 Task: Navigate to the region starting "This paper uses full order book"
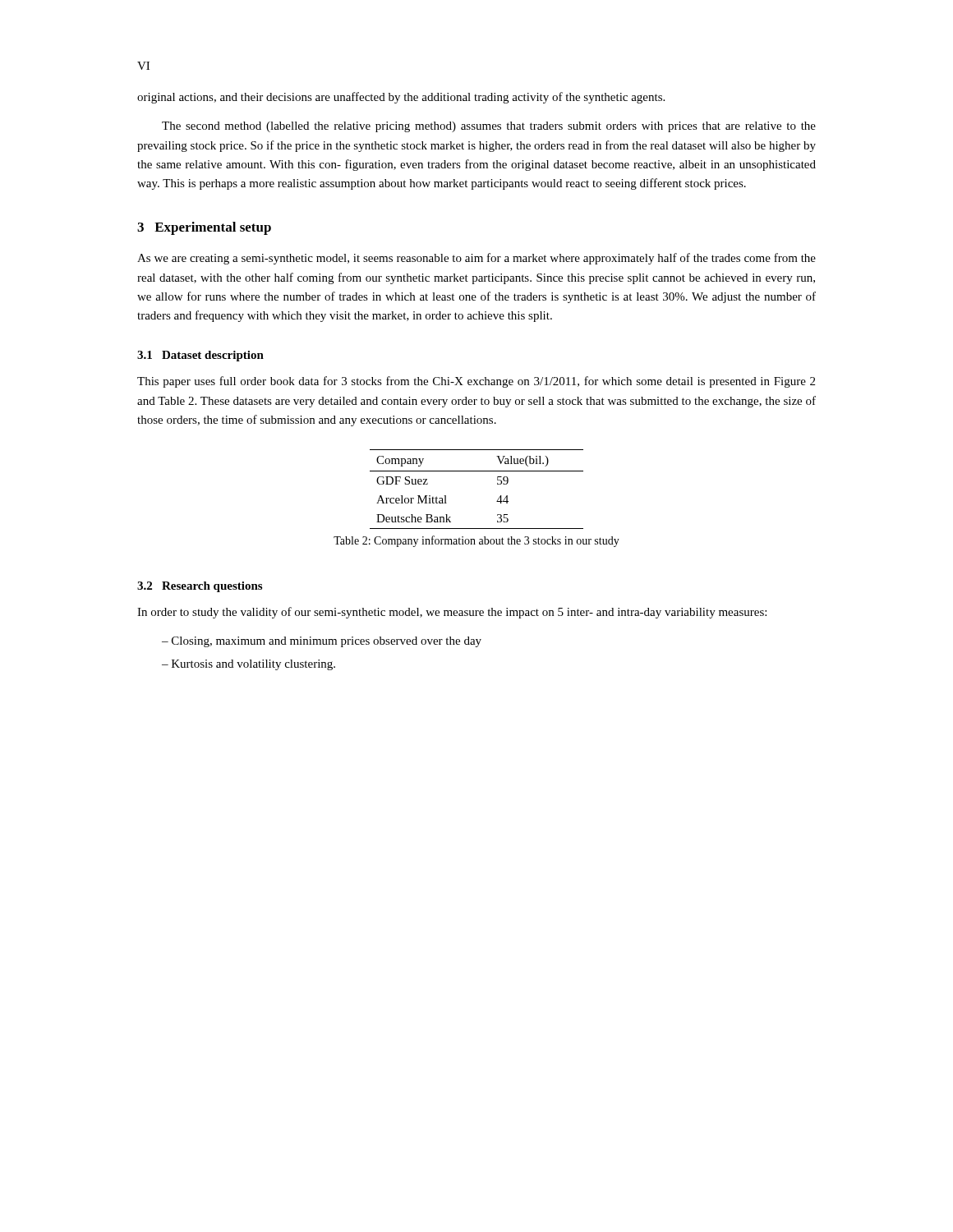(x=476, y=401)
